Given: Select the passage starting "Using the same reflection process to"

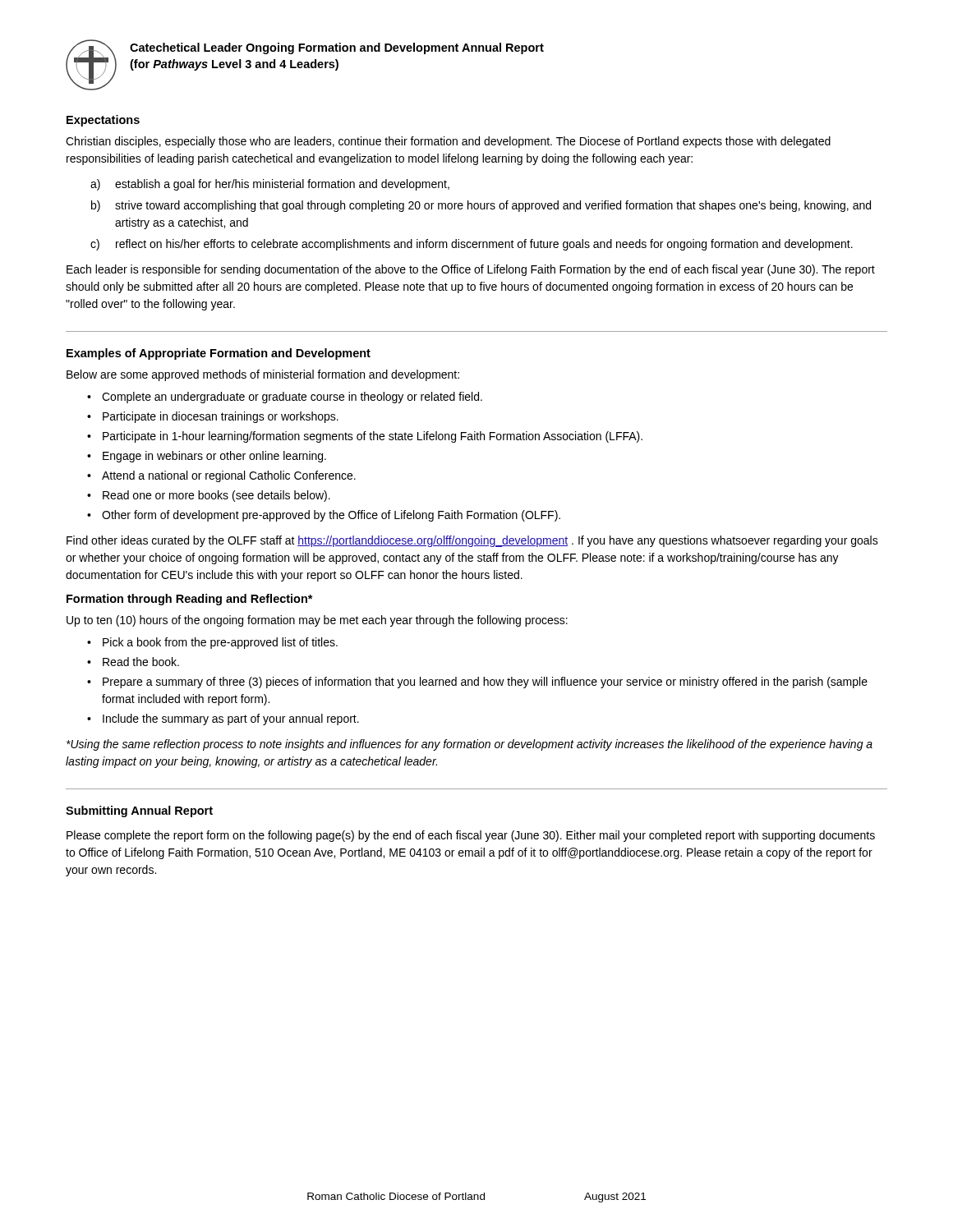Looking at the screenshot, I should (469, 753).
